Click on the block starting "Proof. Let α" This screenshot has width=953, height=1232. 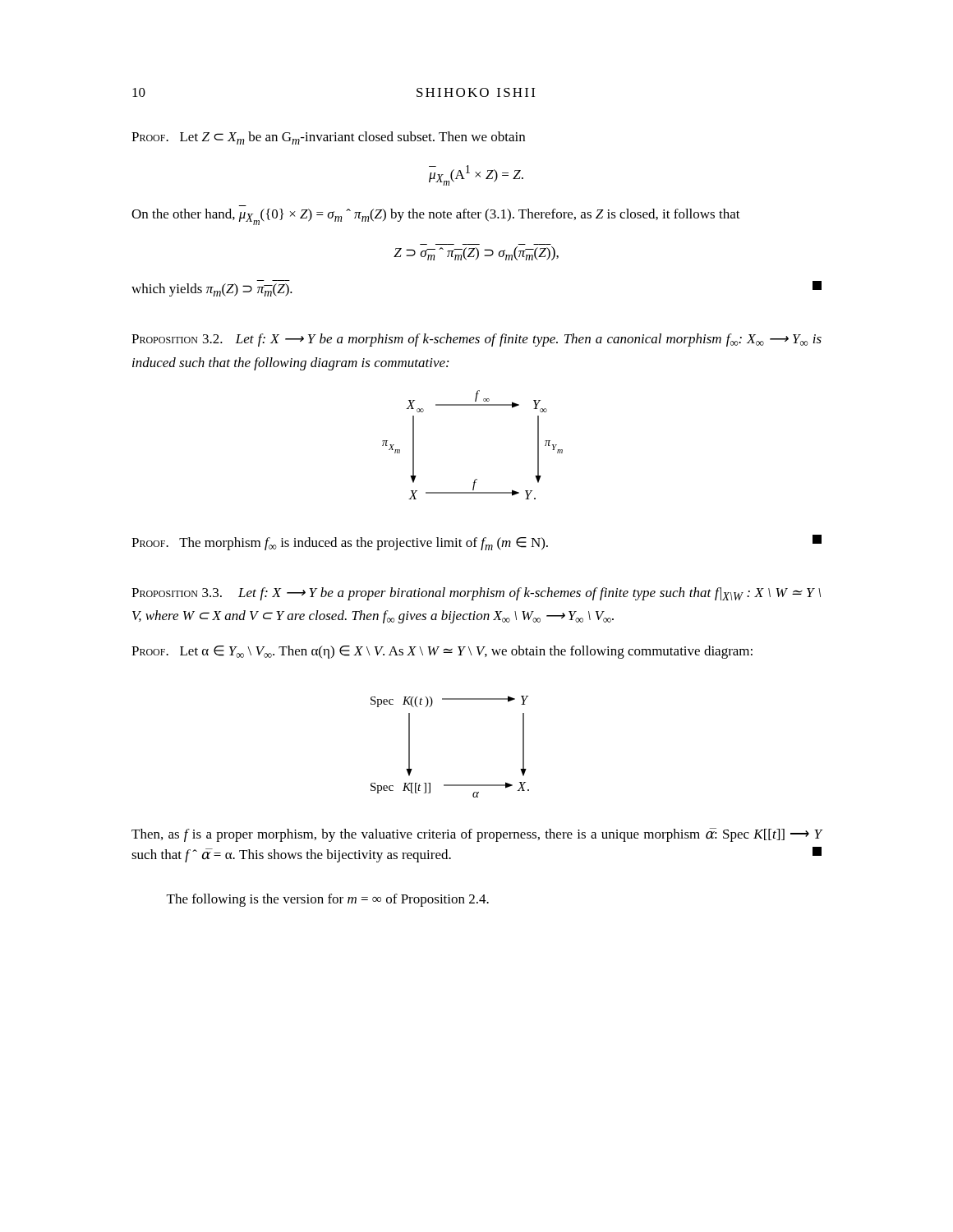point(443,652)
